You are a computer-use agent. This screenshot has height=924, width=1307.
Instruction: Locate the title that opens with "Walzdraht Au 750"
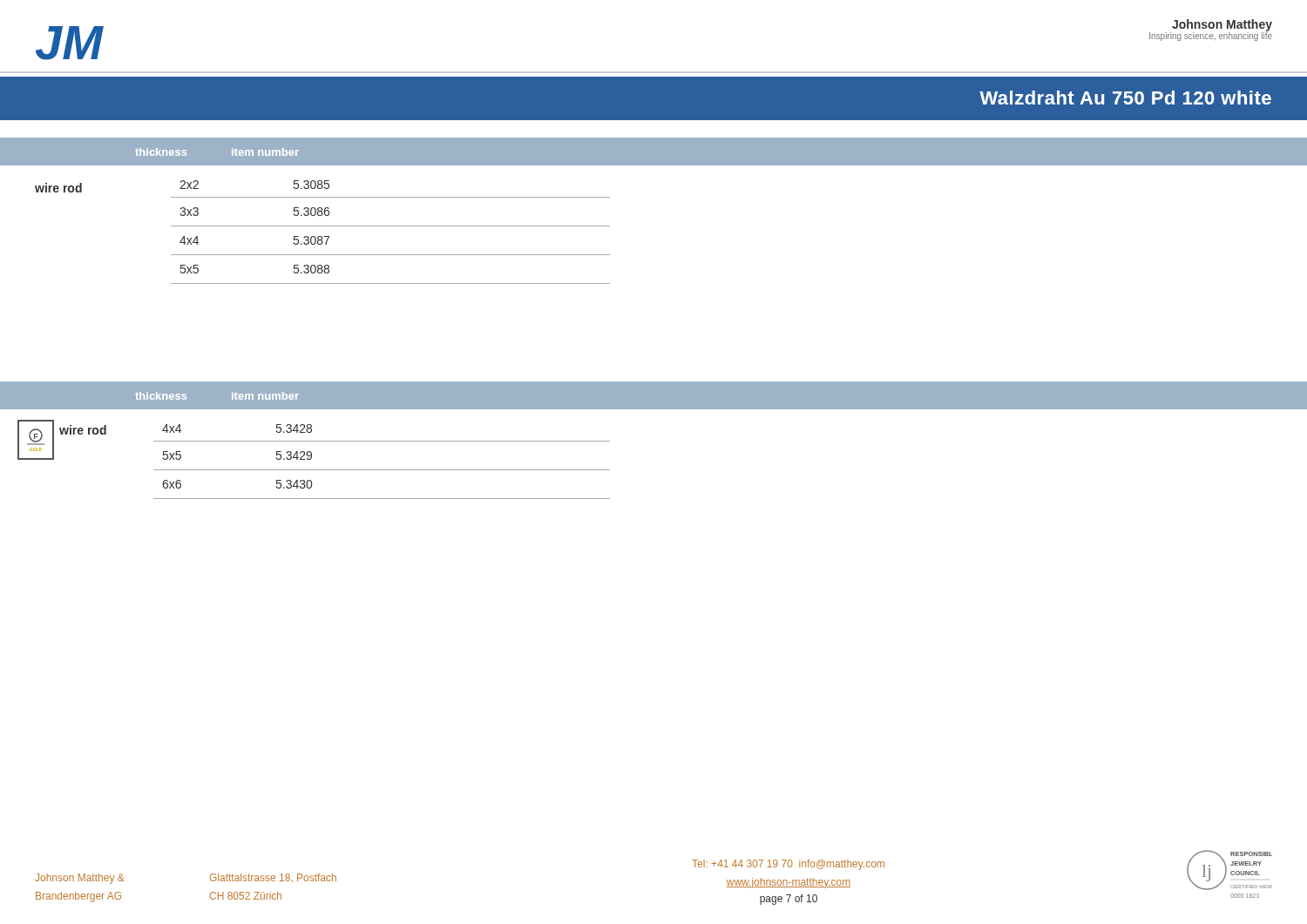[1126, 98]
